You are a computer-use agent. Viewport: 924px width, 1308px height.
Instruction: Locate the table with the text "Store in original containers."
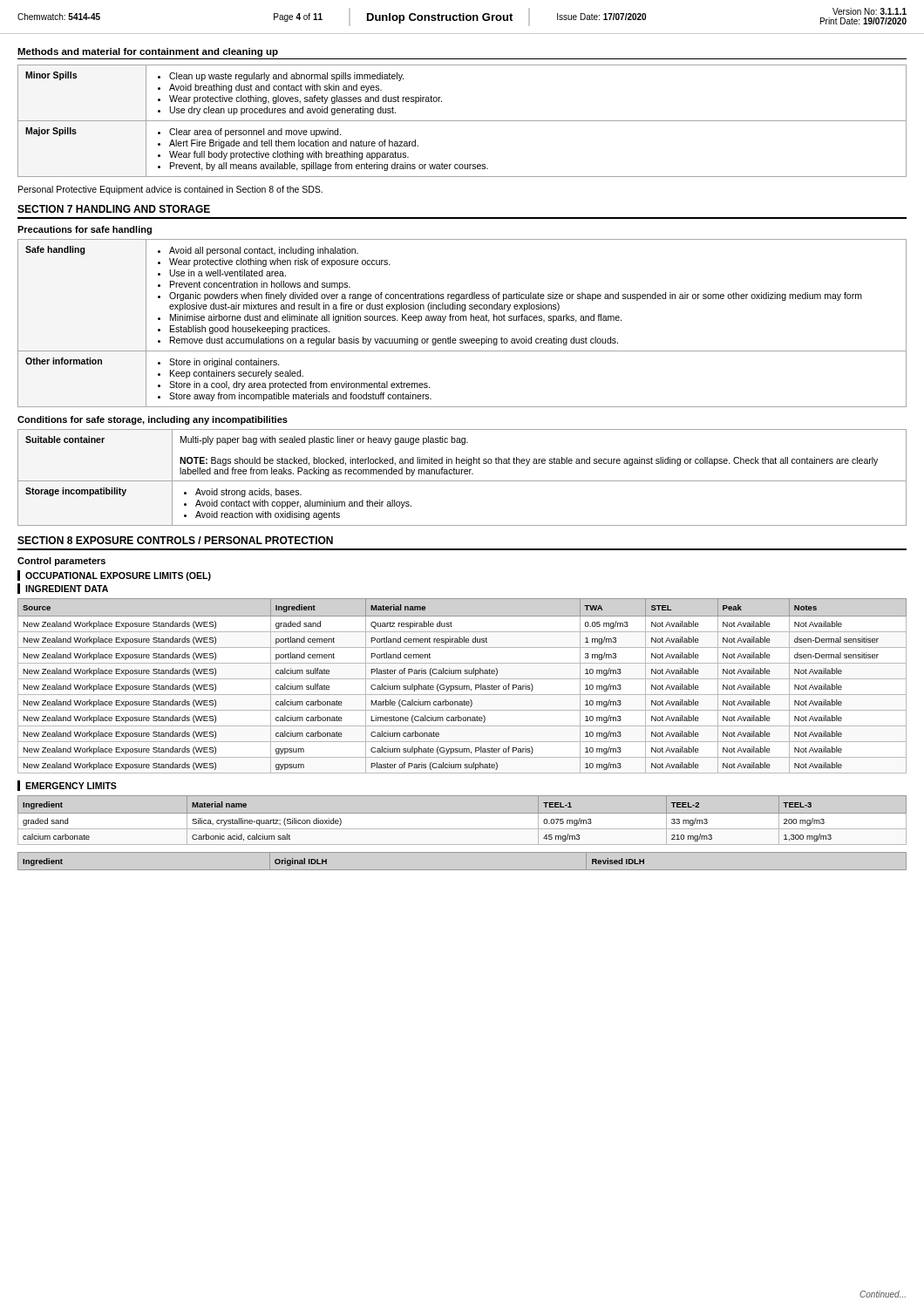[x=462, y=323]
